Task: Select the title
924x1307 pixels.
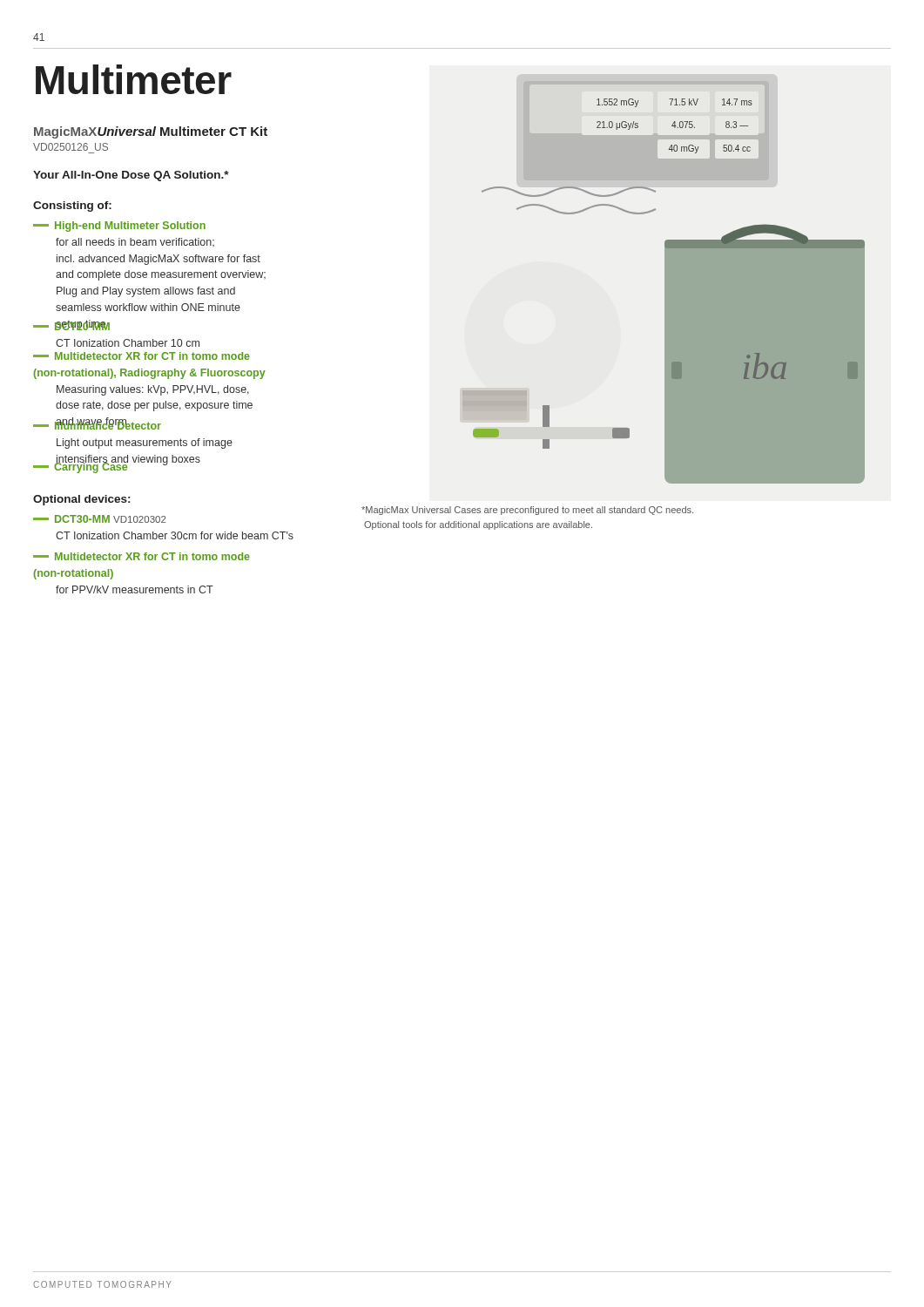Action: (x=132, y=80)
